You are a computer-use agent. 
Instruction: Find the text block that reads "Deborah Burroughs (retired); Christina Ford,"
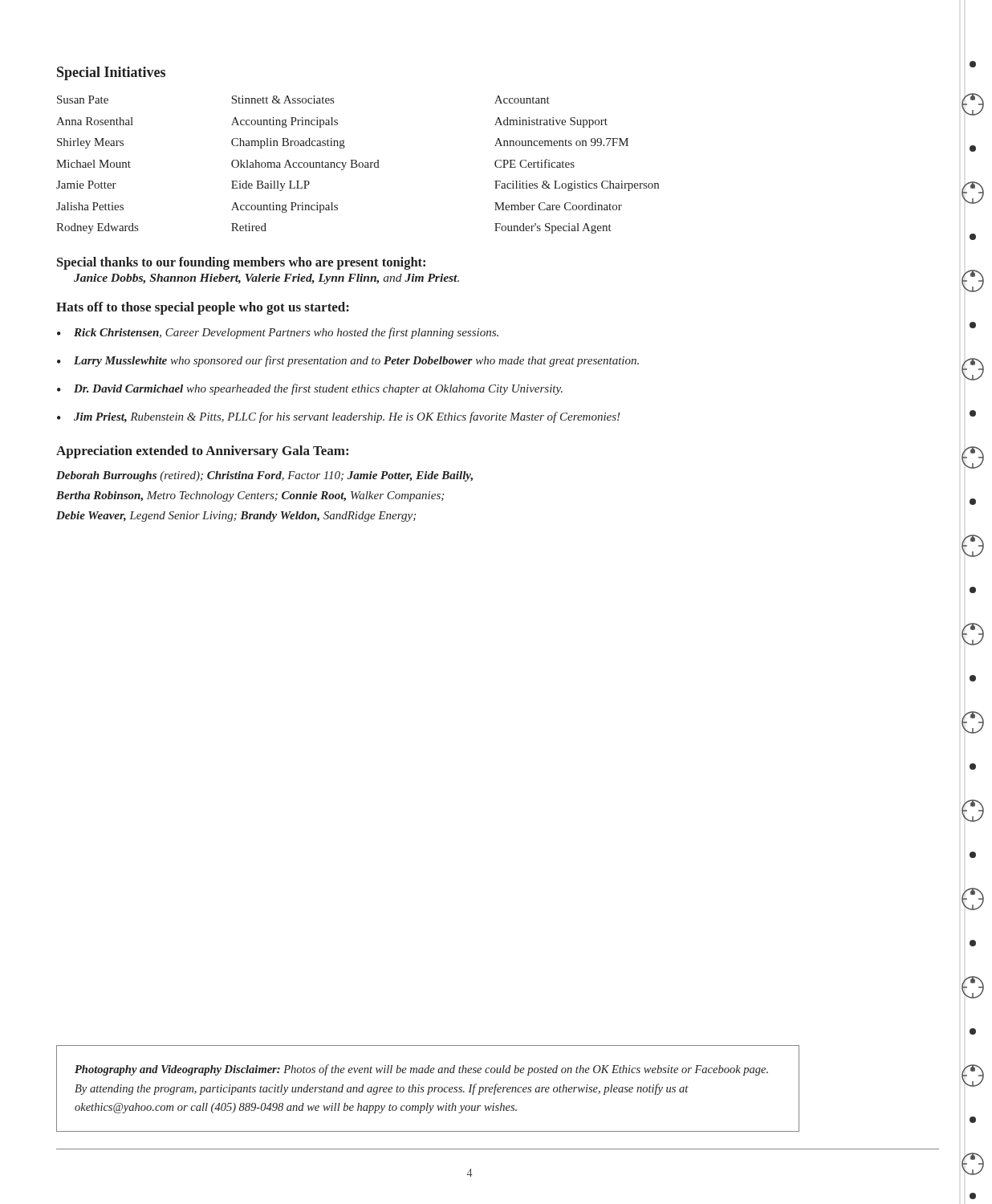coord(265,495)
